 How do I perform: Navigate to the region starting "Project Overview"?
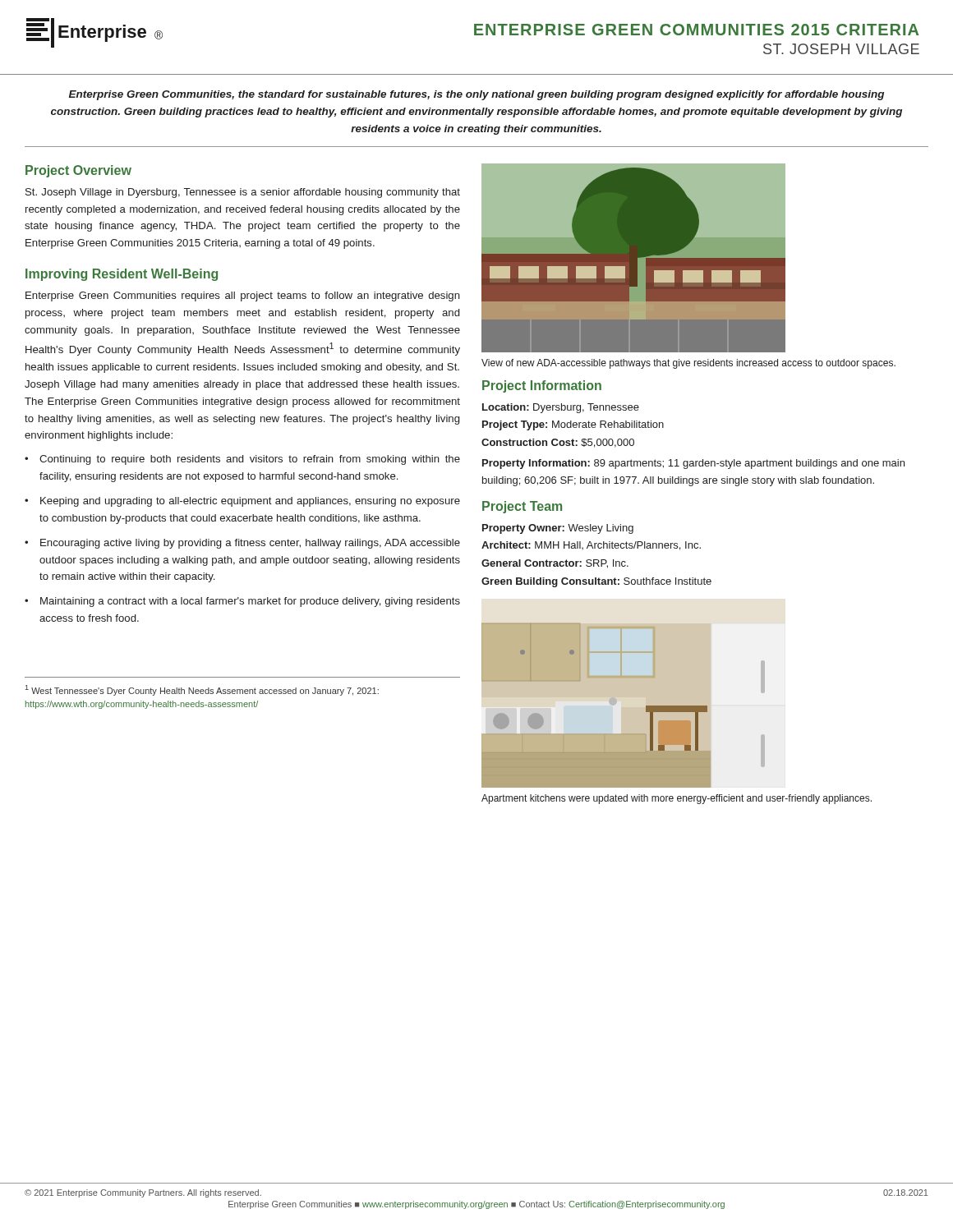[78, 170]
